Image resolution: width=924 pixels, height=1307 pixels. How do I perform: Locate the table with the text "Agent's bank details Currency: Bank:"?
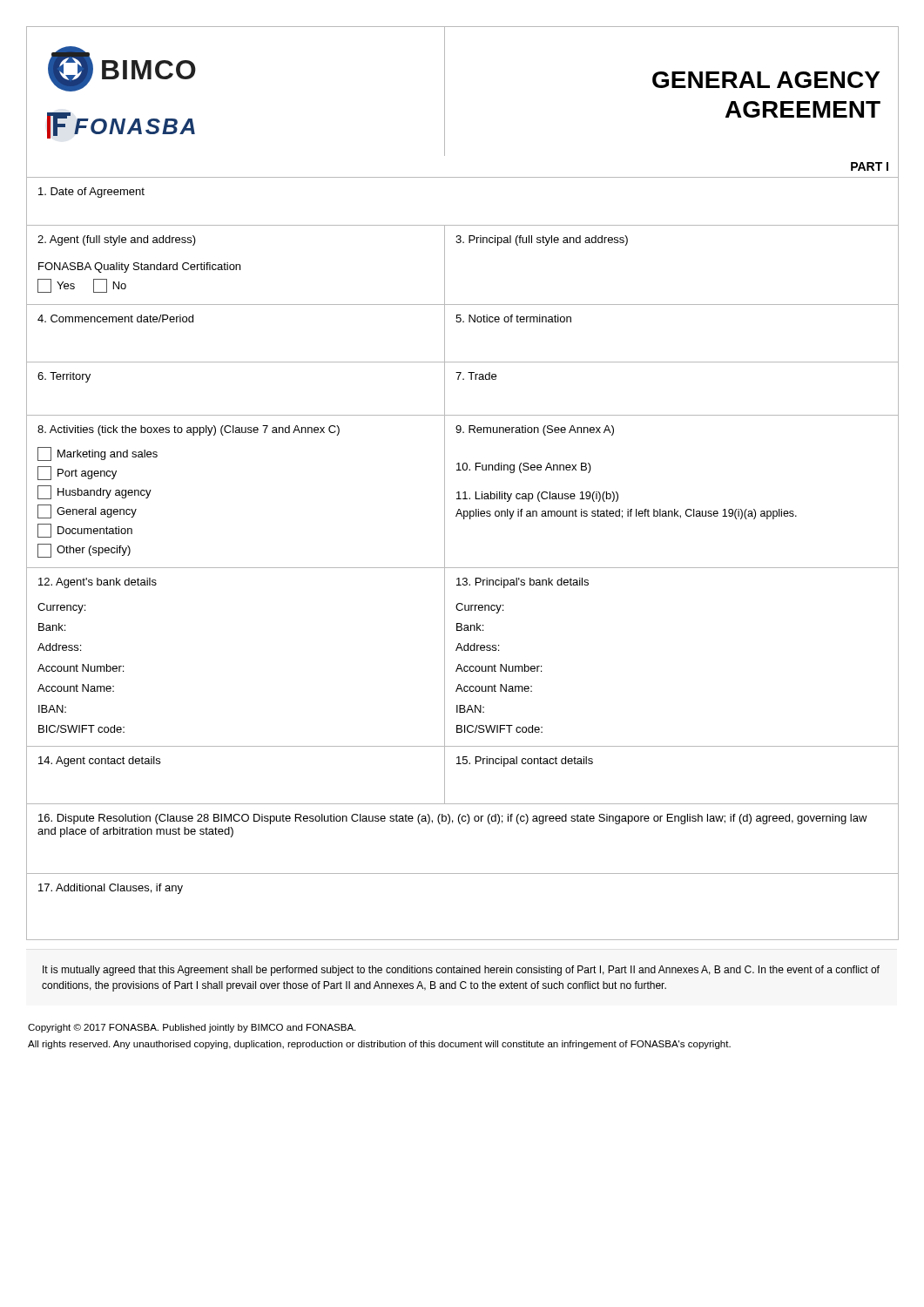tap(462, 657)
